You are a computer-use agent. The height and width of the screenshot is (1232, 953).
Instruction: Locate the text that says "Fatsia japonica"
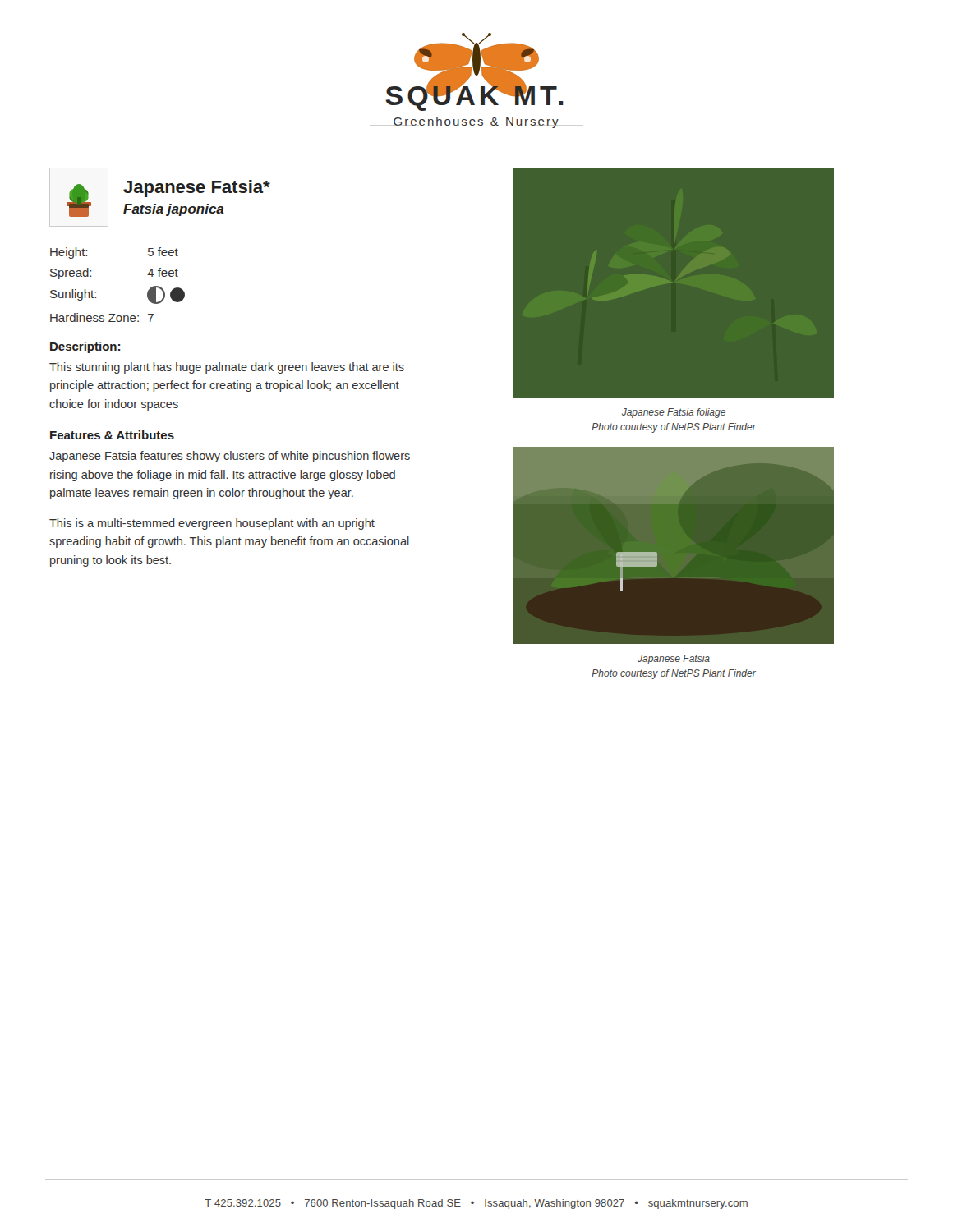(174, 209)
